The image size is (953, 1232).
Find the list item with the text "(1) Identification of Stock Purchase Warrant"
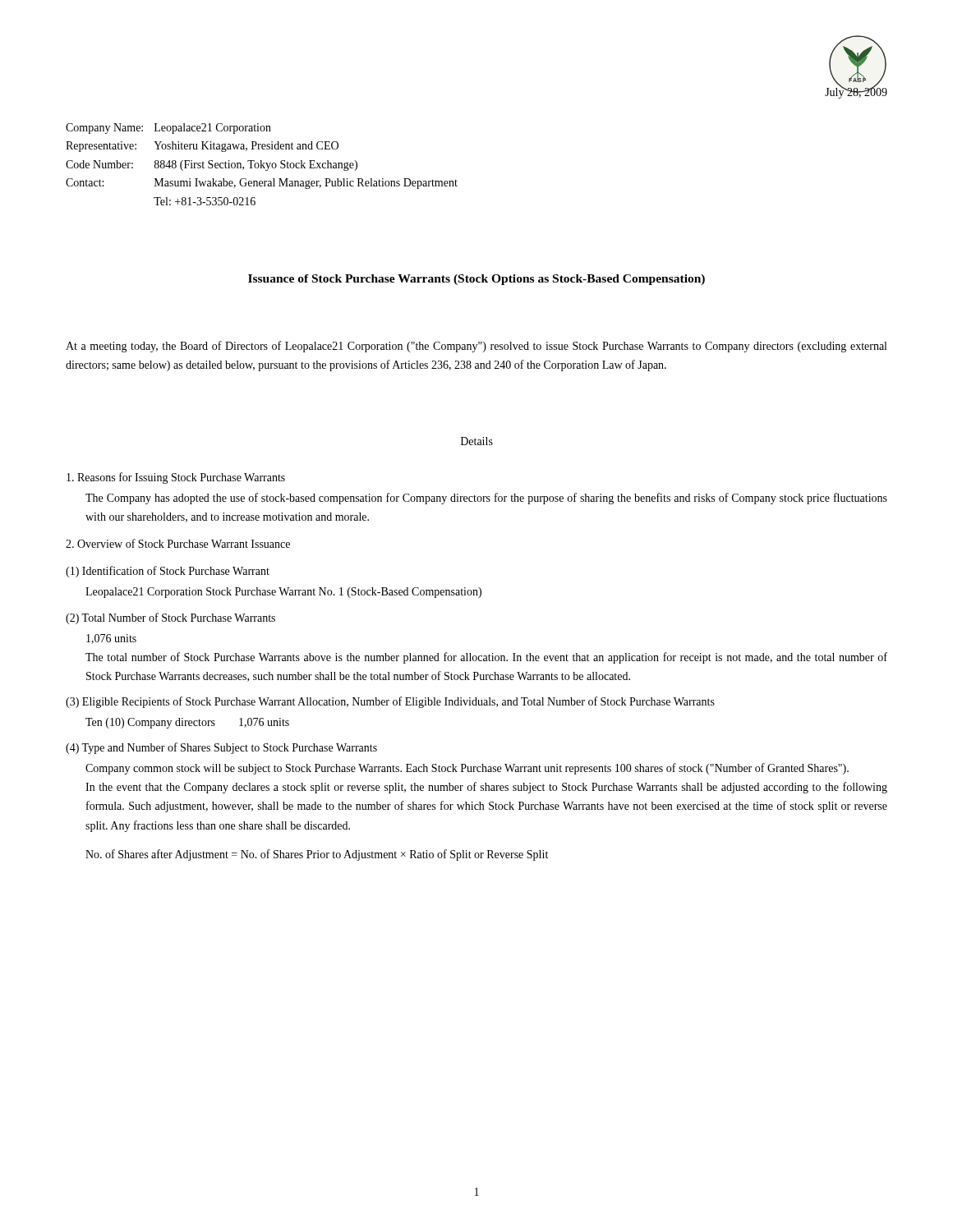click(x=476, y=582)
